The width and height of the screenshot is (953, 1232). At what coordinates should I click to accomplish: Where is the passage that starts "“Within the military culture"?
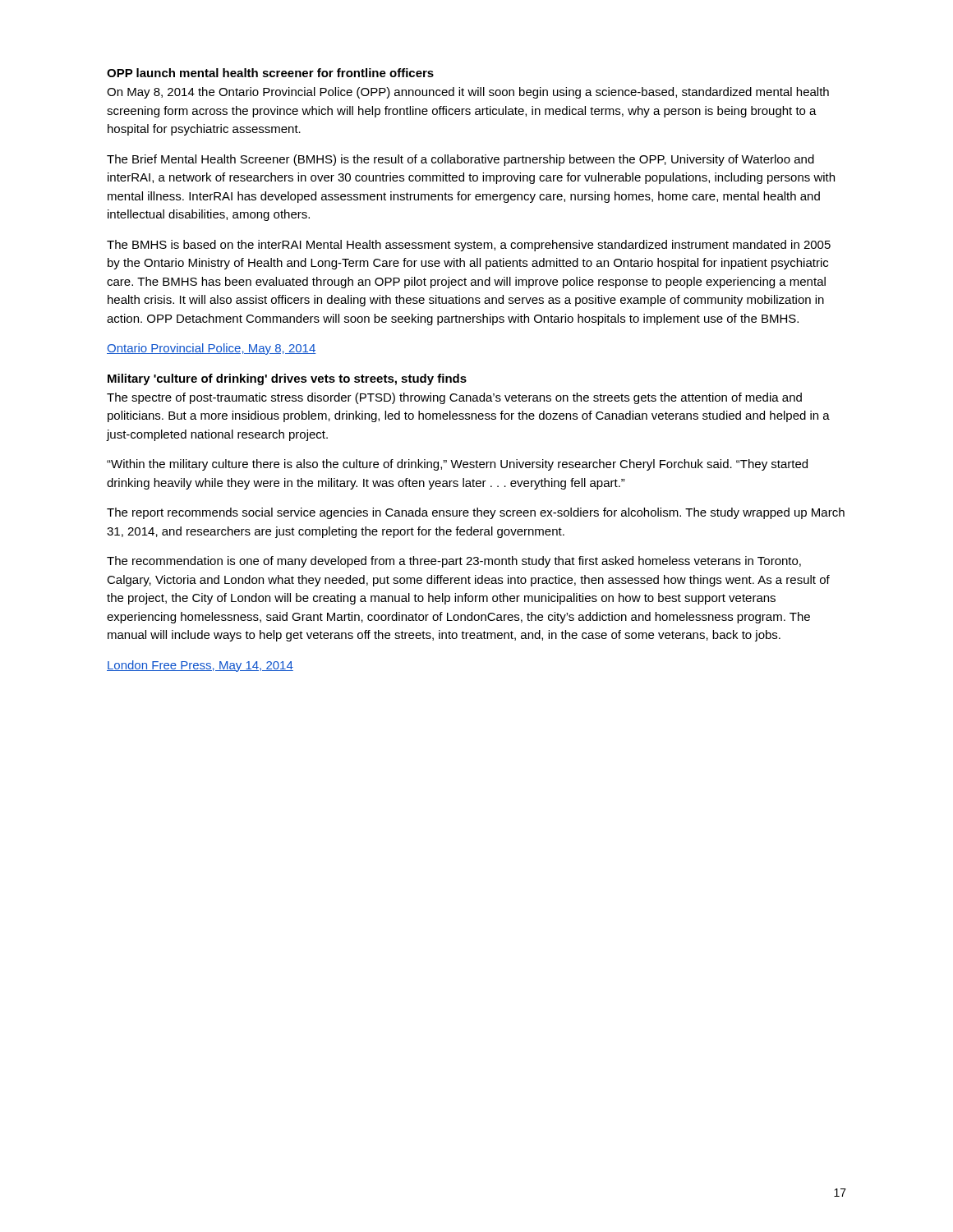point(458,473)
